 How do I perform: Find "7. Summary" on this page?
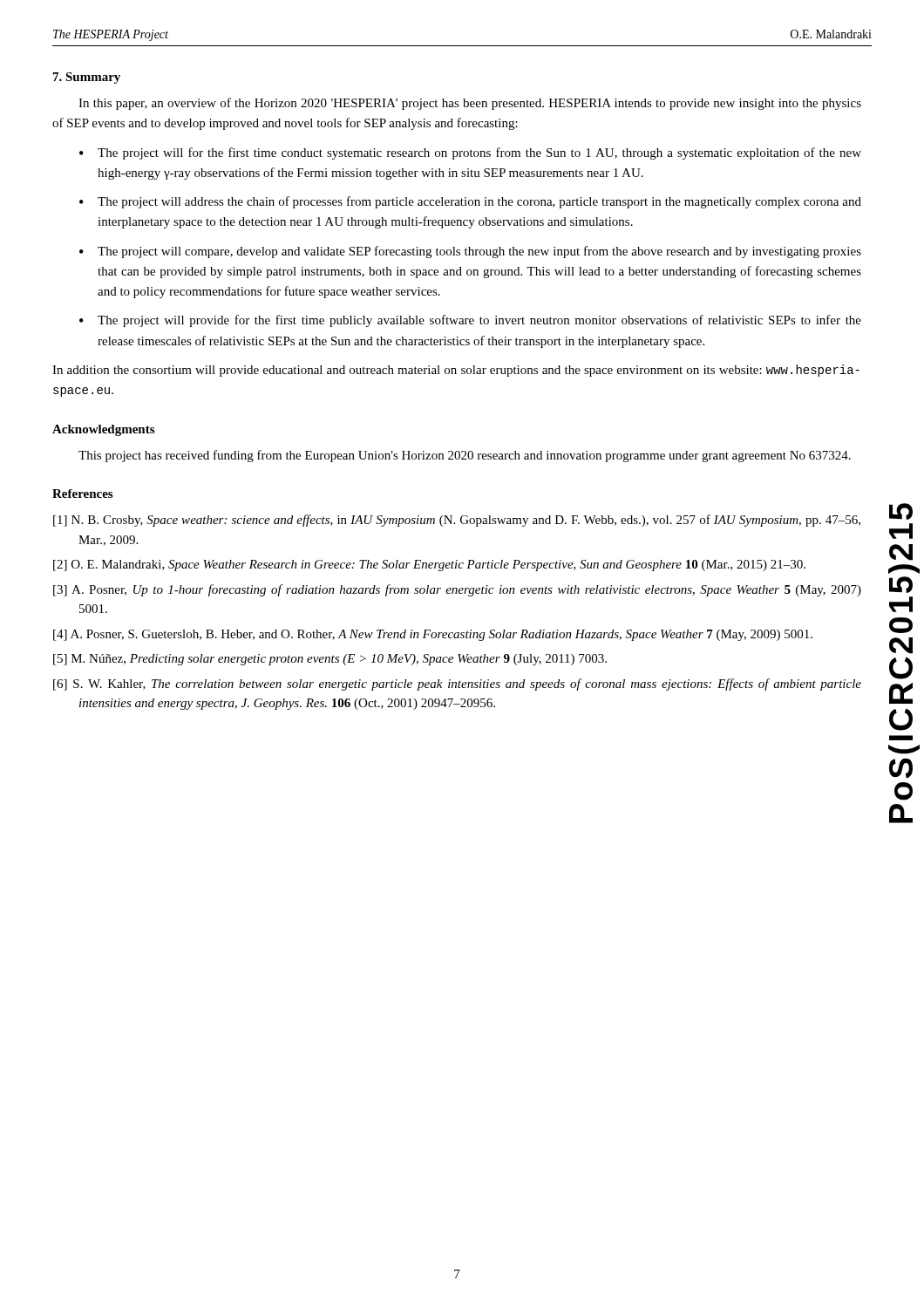(86, 77)
